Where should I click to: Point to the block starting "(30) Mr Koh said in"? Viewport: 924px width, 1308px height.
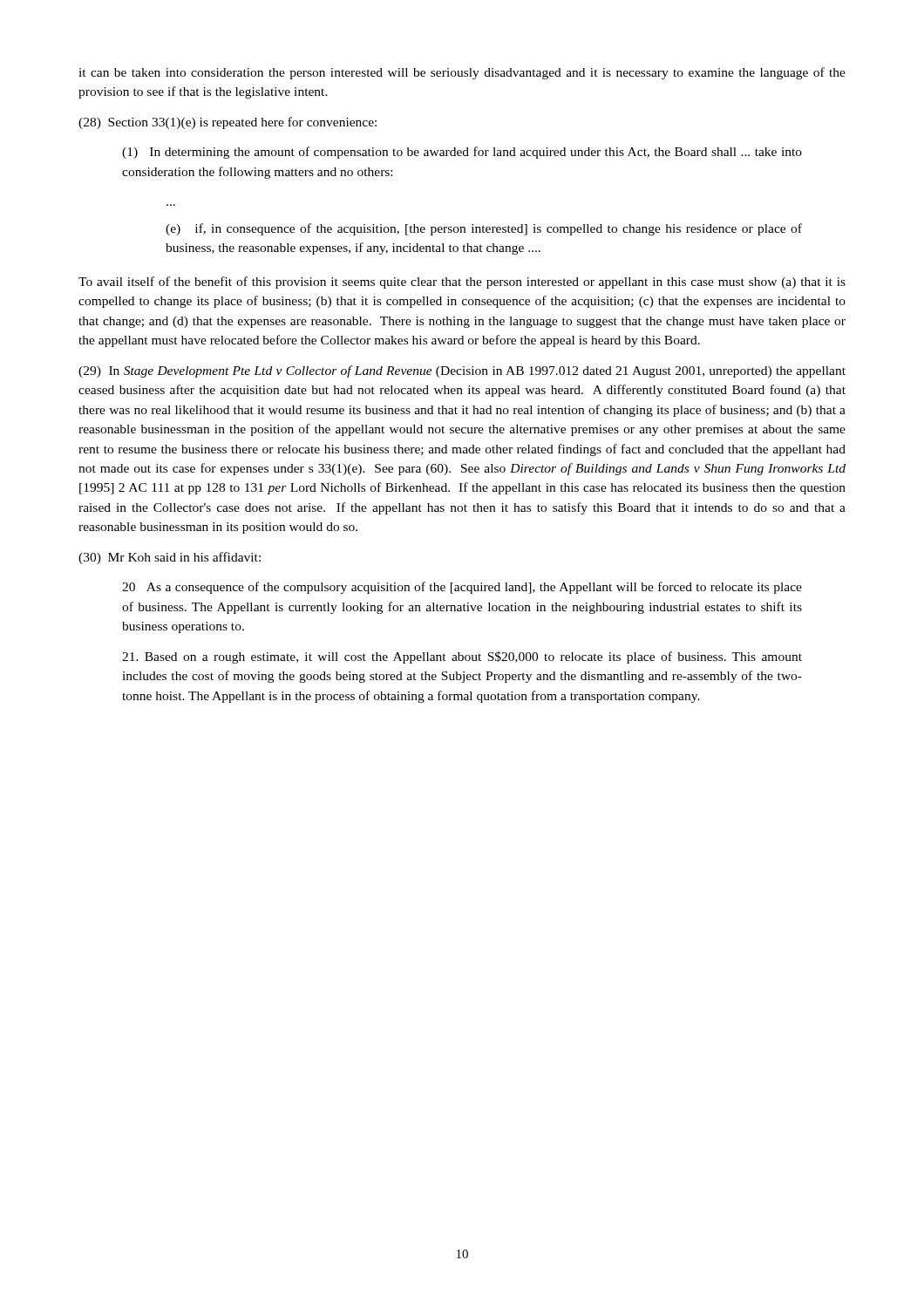[x=170, y=557]
